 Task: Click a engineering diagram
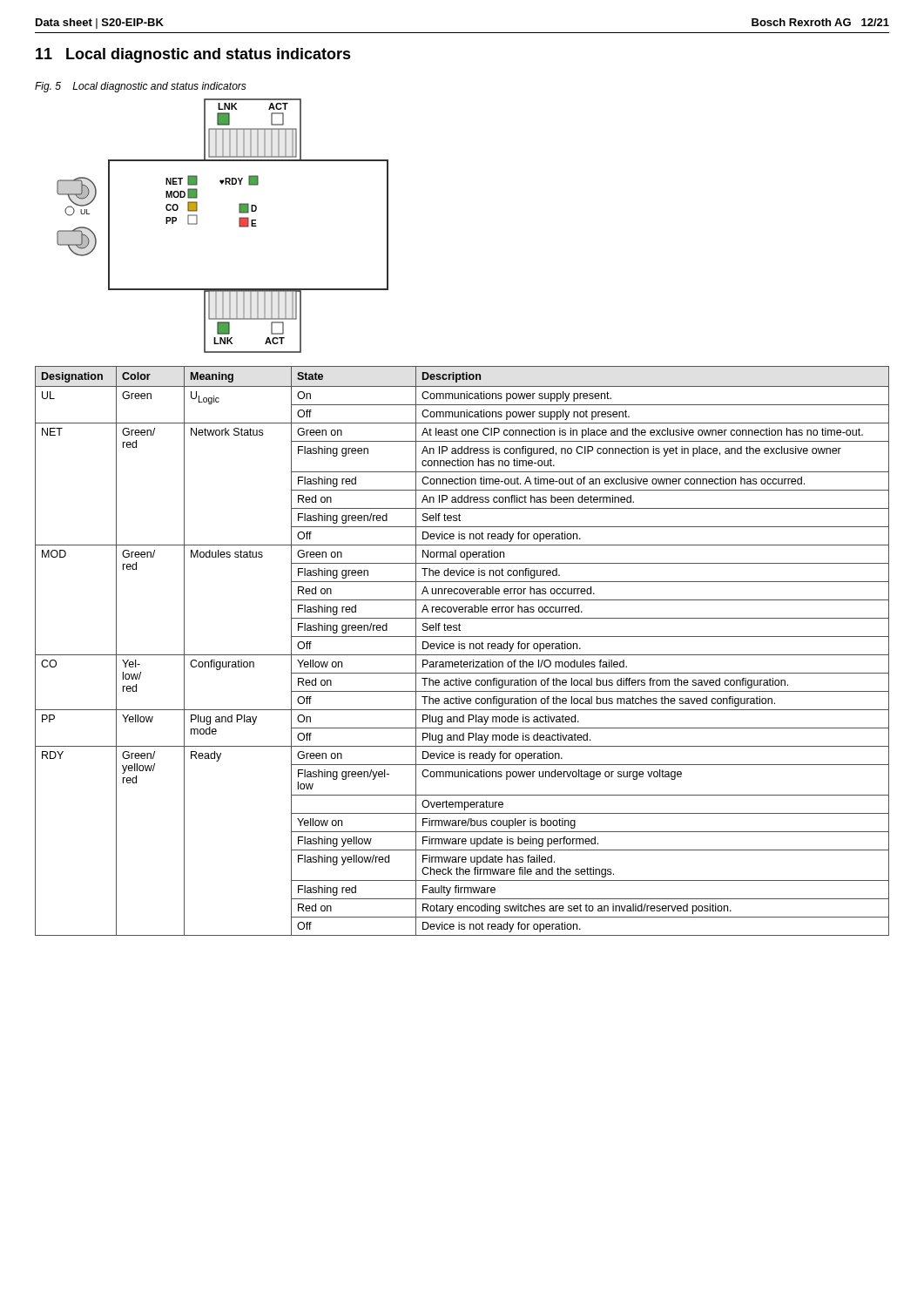tap(257, 226)
